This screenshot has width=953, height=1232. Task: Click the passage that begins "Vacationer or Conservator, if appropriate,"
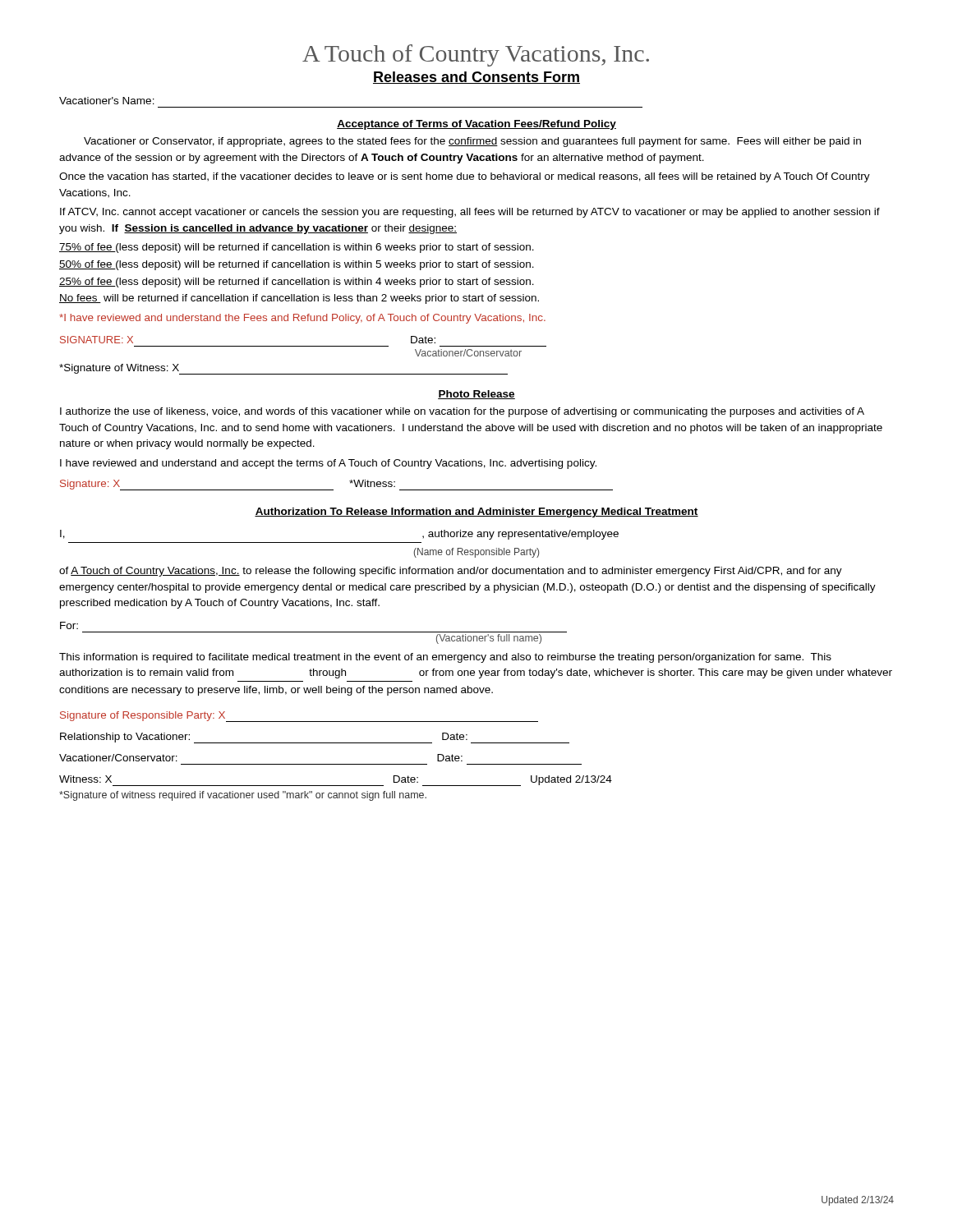click(460, 149)
